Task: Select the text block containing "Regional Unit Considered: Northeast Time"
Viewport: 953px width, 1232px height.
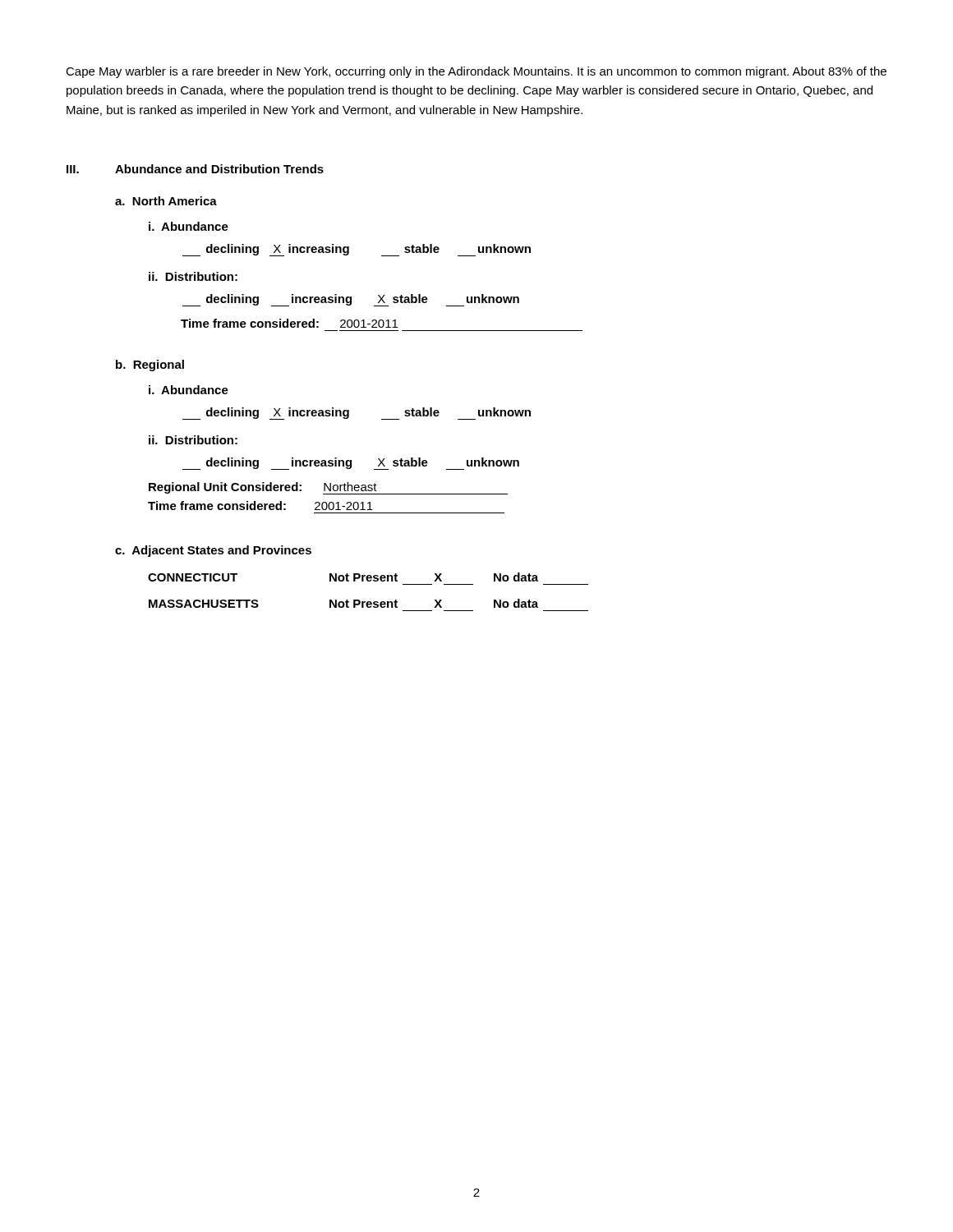Action: 518,496
